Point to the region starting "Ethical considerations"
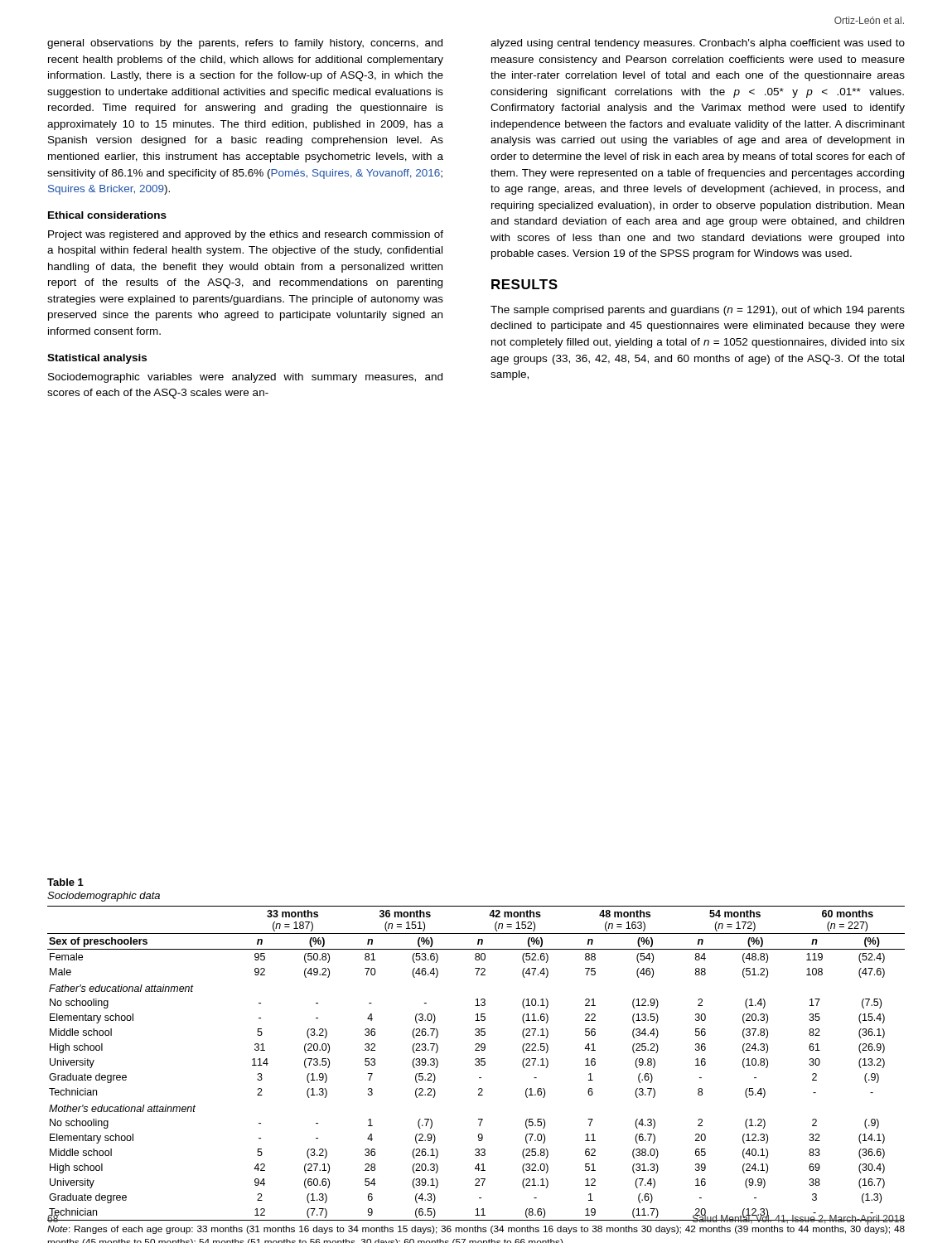The height and width of the screenshot is (1243, 952). 107,215
